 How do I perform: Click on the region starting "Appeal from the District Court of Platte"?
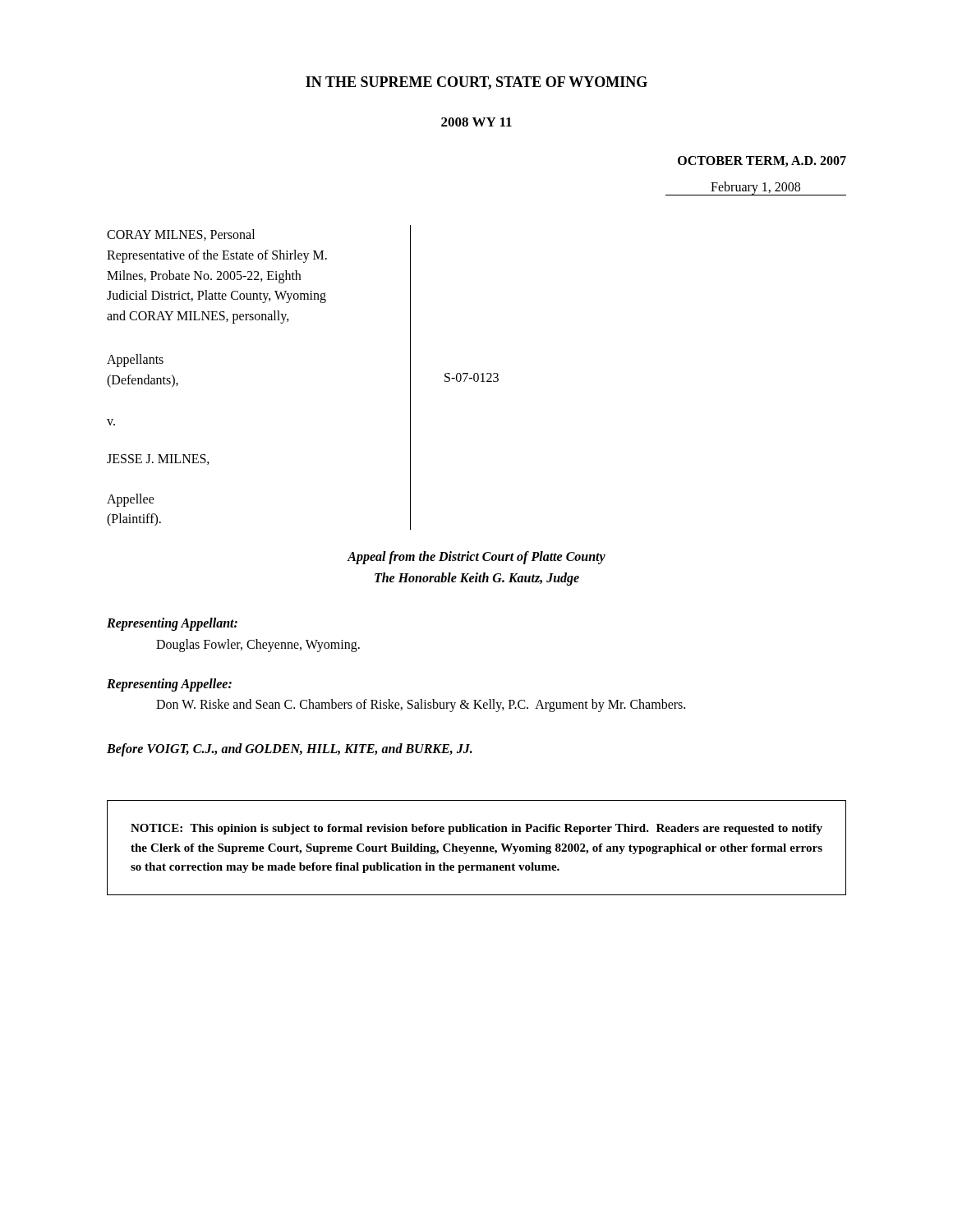point(476,567)
